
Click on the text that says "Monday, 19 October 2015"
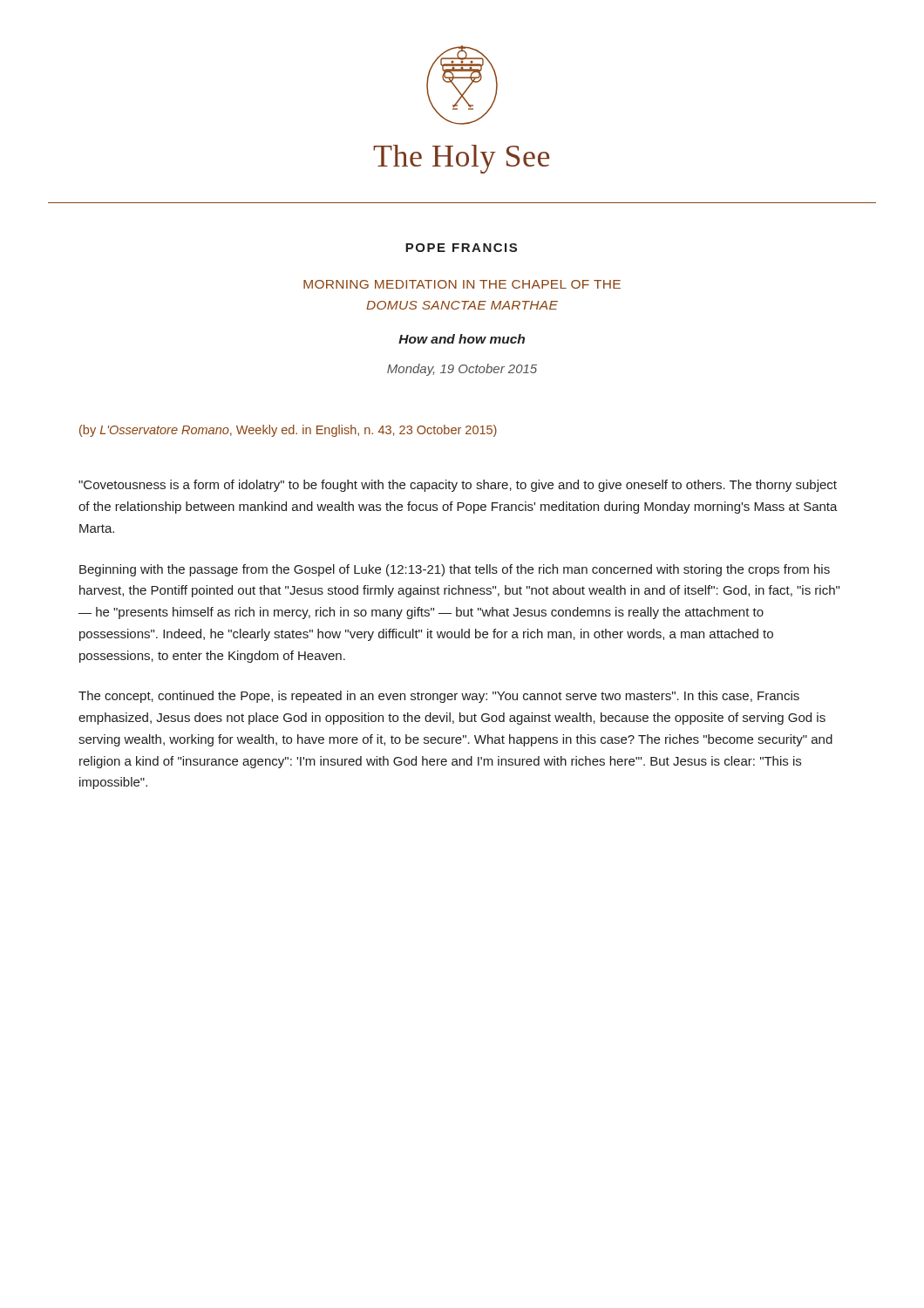click(462, 368)
